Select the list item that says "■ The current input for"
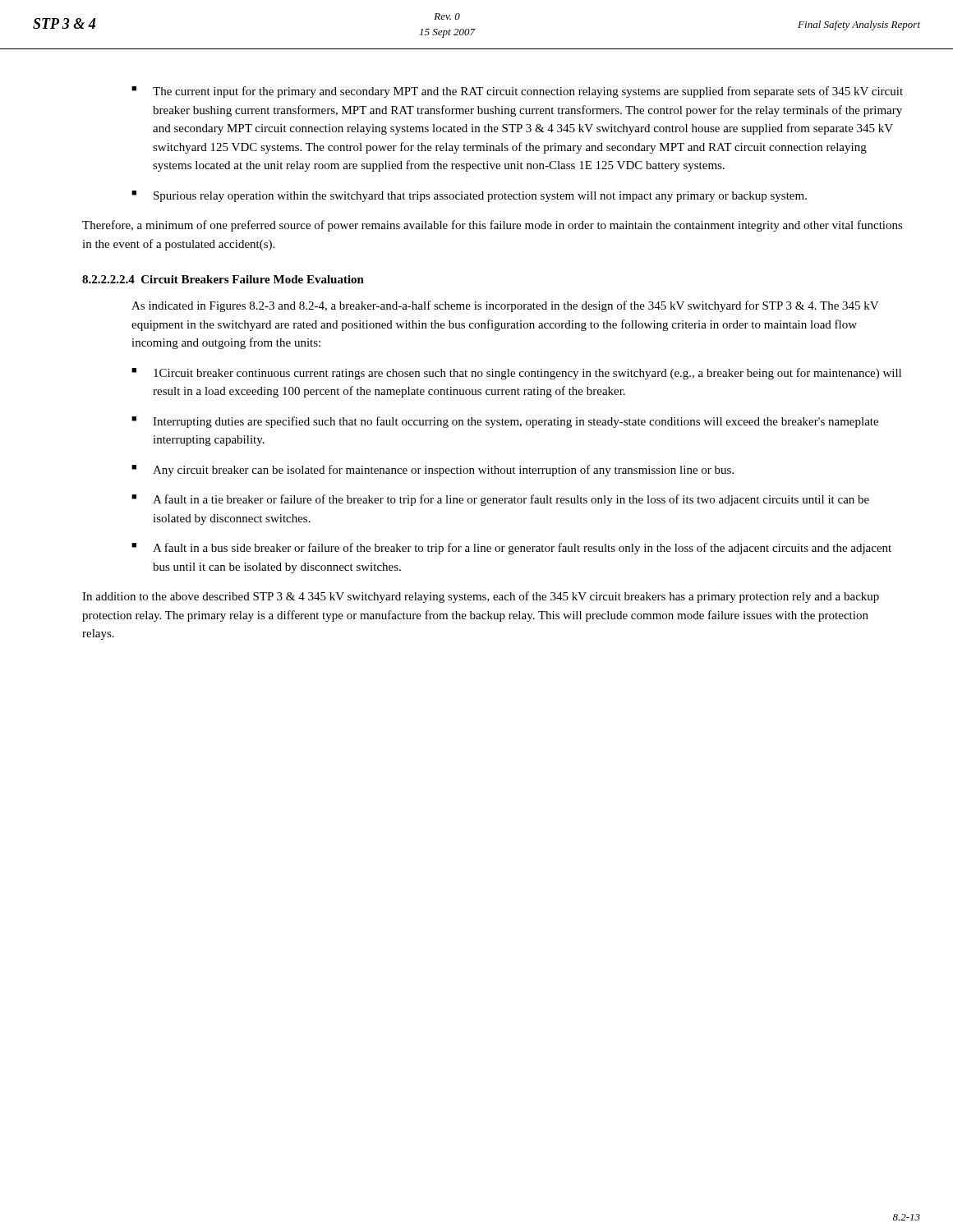This screenshot has height=1232, width=953. click(x=518, y=128)
